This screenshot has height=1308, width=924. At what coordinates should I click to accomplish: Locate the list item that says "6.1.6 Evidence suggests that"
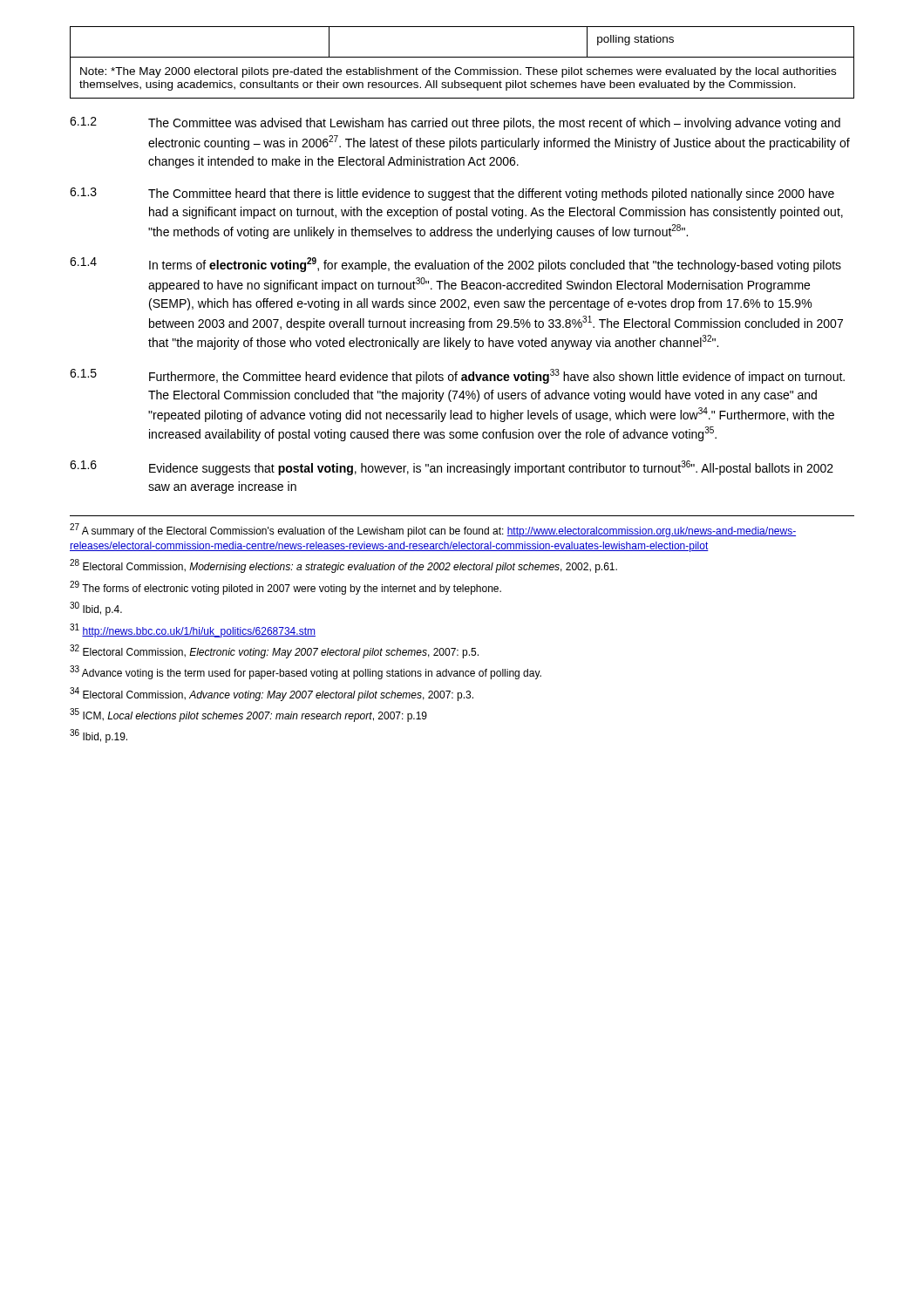pyautogui.click(x=462, y=477)
